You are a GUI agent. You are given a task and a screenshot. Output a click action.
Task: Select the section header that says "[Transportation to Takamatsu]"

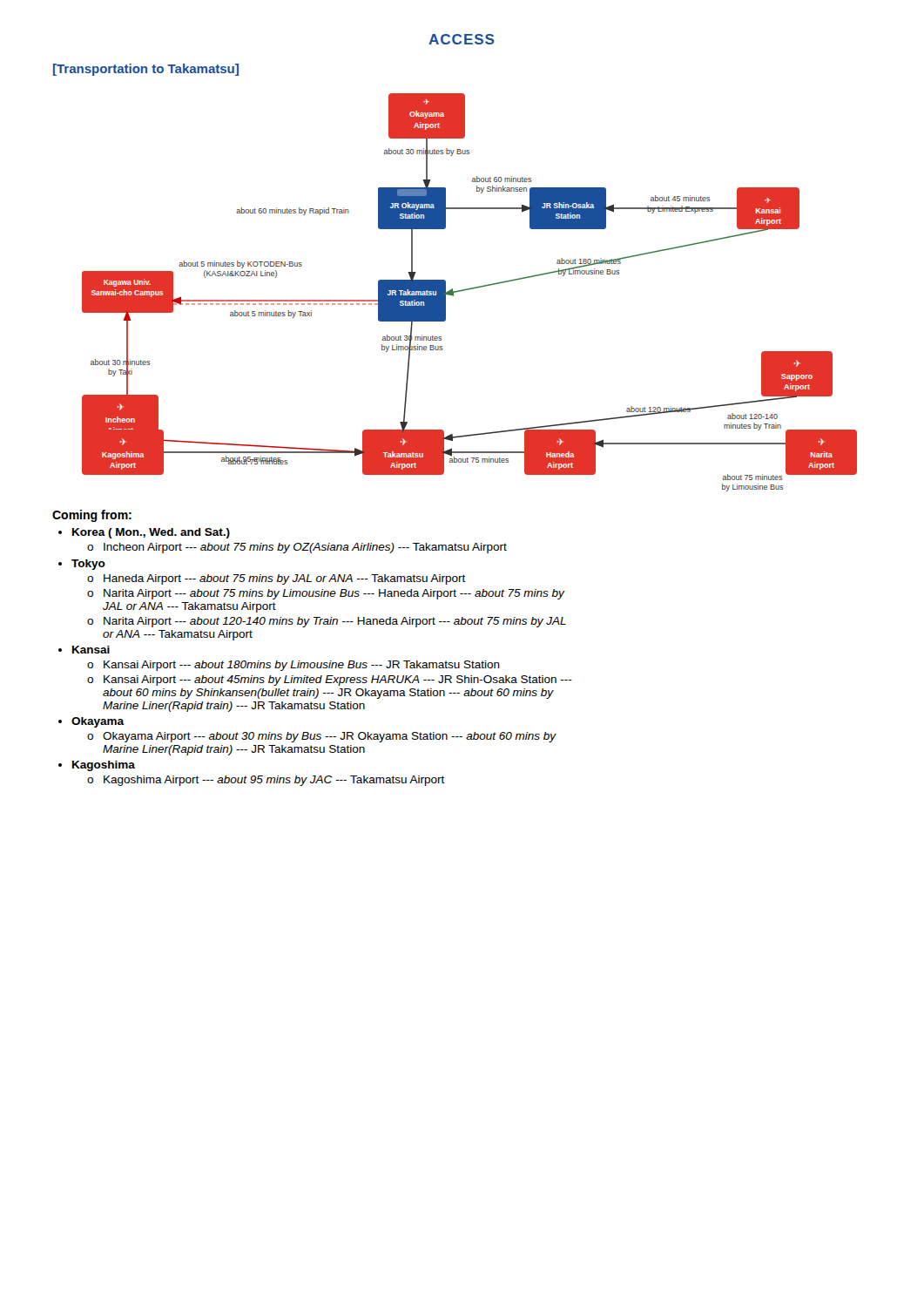[146, 68]
